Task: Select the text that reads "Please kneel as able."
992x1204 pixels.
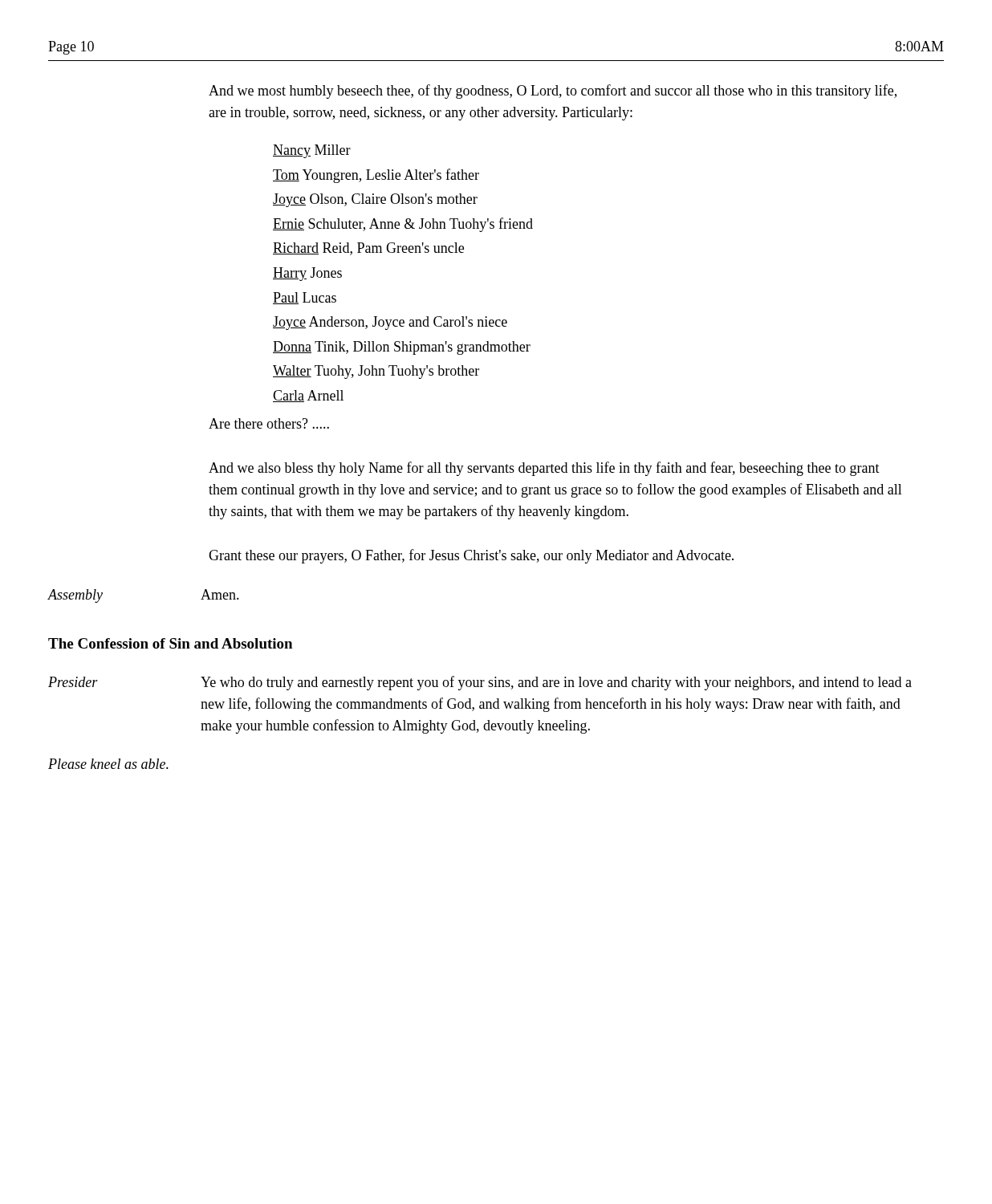Action: point(109,764)
